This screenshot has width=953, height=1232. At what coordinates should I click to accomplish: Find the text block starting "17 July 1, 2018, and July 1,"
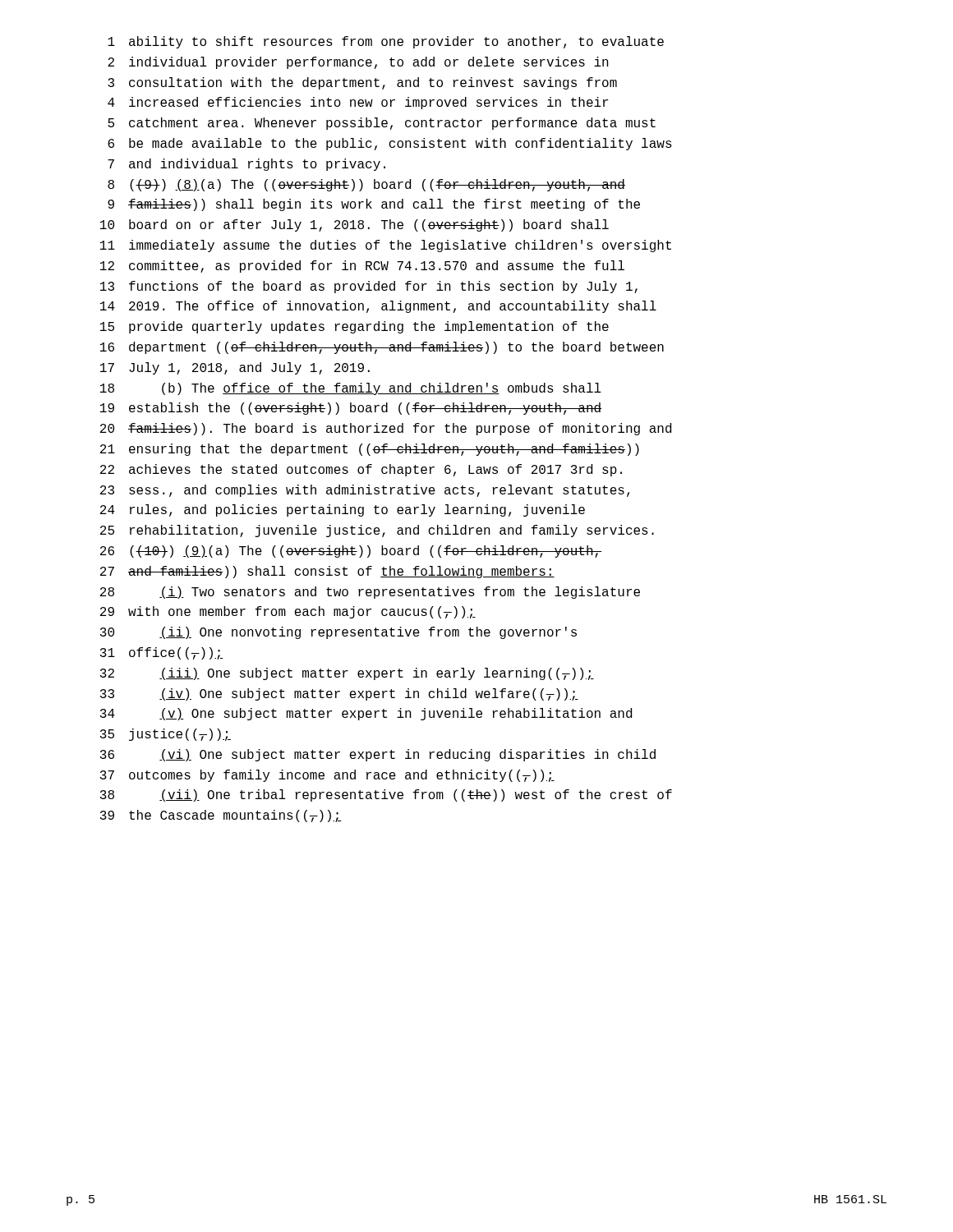[x=252, y=368]
